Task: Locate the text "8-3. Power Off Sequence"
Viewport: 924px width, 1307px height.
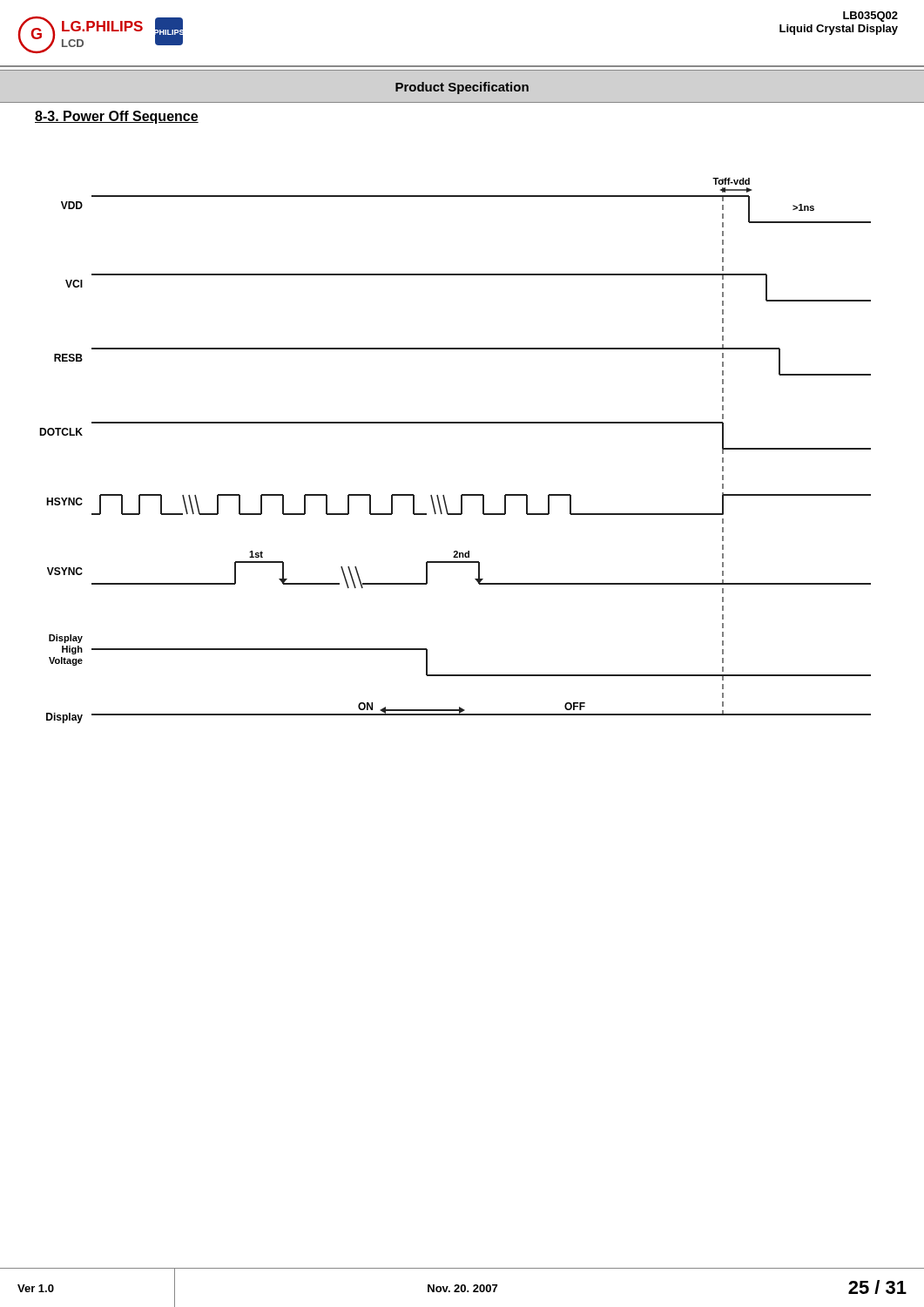Action: [x=117, y=116]
